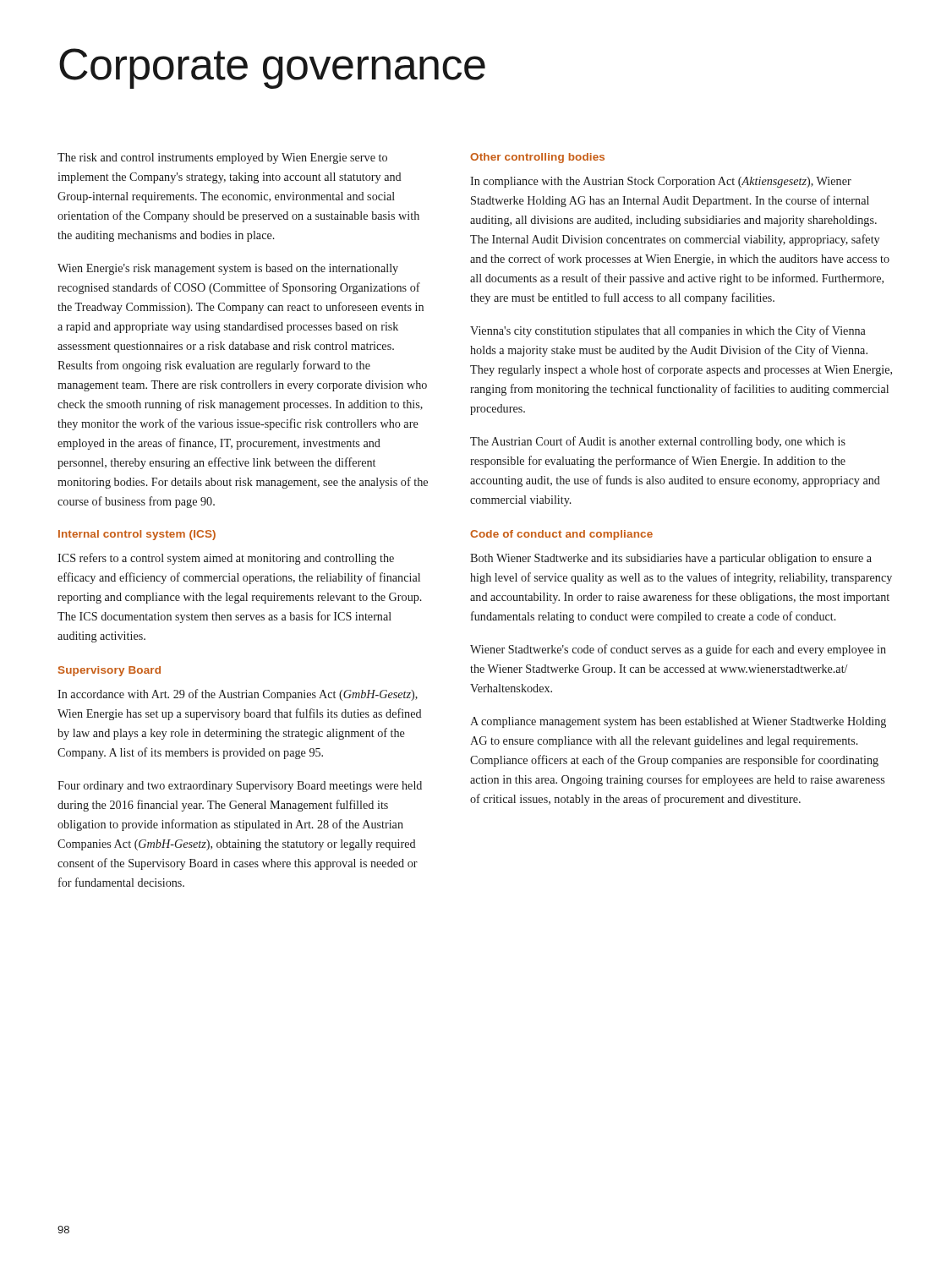Image resolution: width=952 pixels, height=1268 pixels.
Task: Click on the text block that reads "The Austrian Court of Audit is another external"
Action: 682,471
